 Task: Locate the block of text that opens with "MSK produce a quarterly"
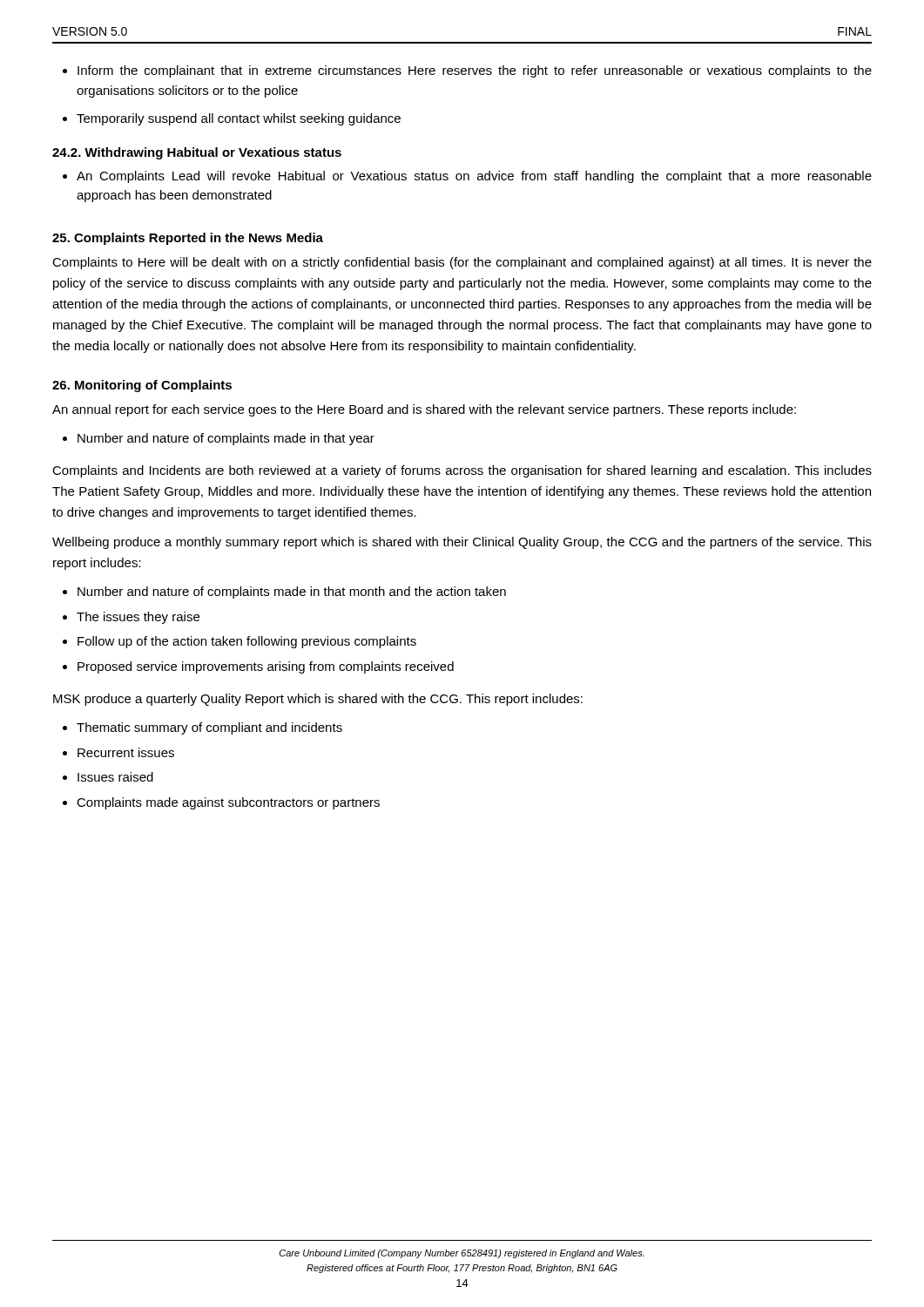(x=318, y=698)
